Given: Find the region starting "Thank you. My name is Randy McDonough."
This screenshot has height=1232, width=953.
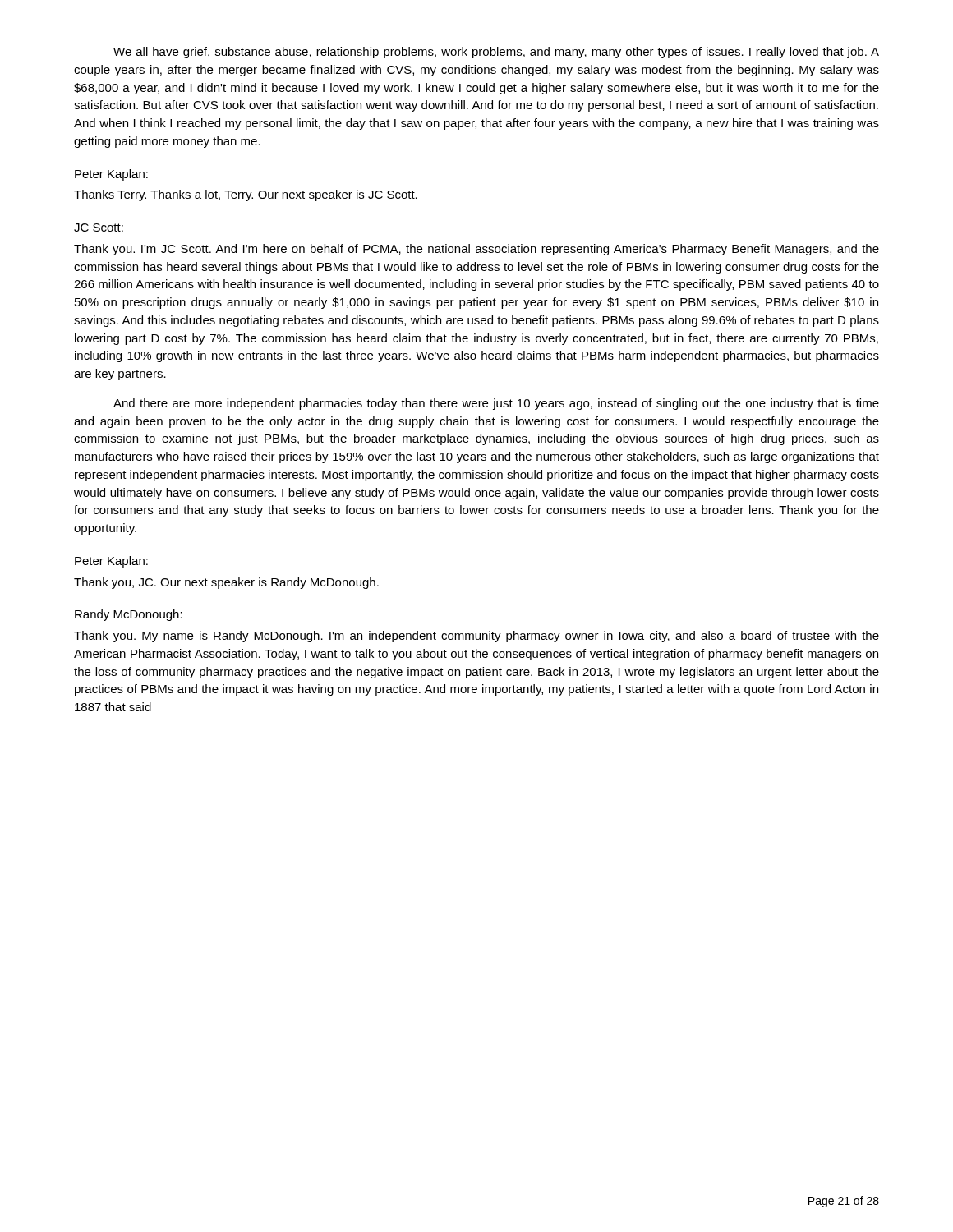Looking at the screenshot, I should 476,671.
